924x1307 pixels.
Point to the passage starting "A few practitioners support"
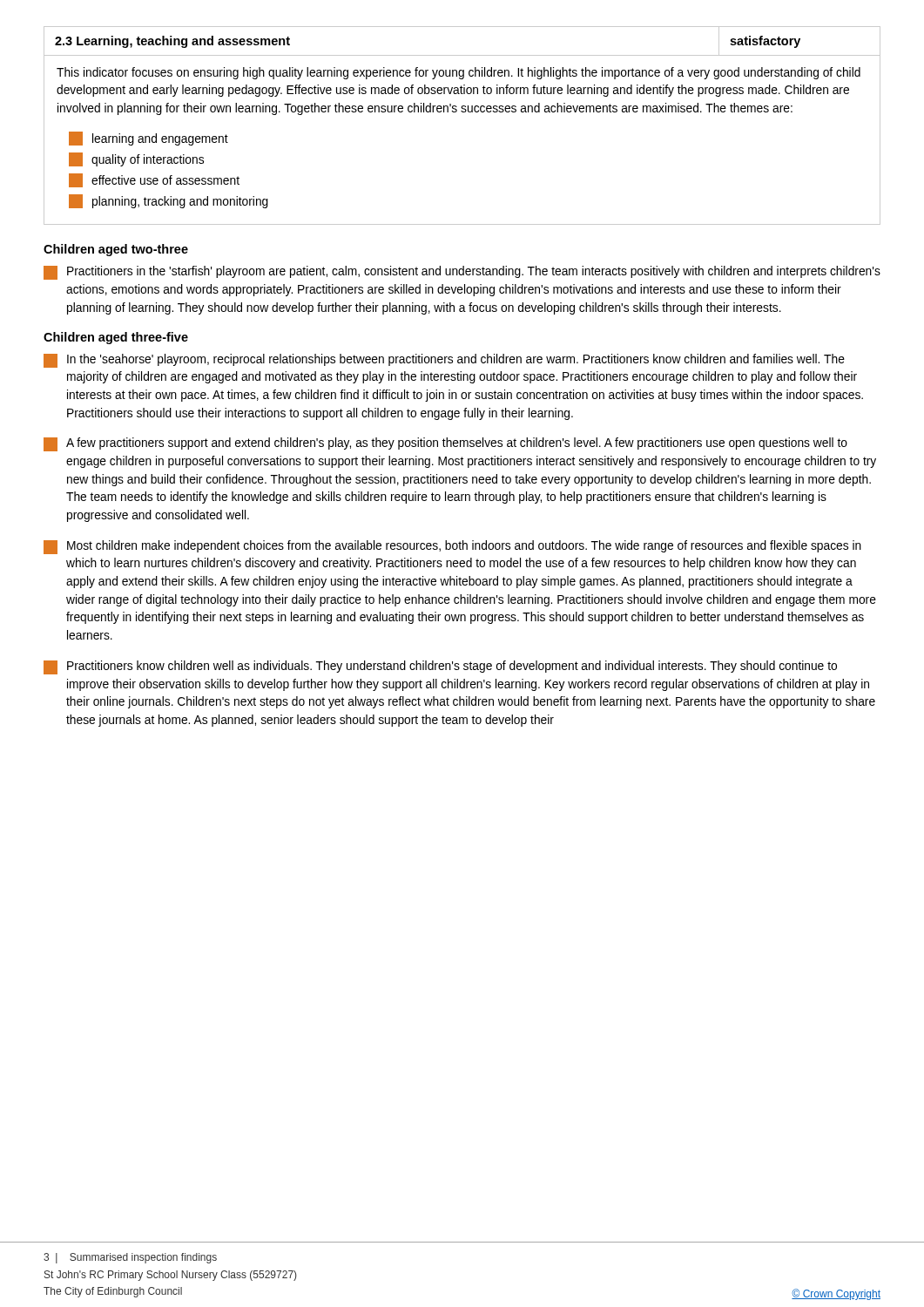click(x=462, y=480)
